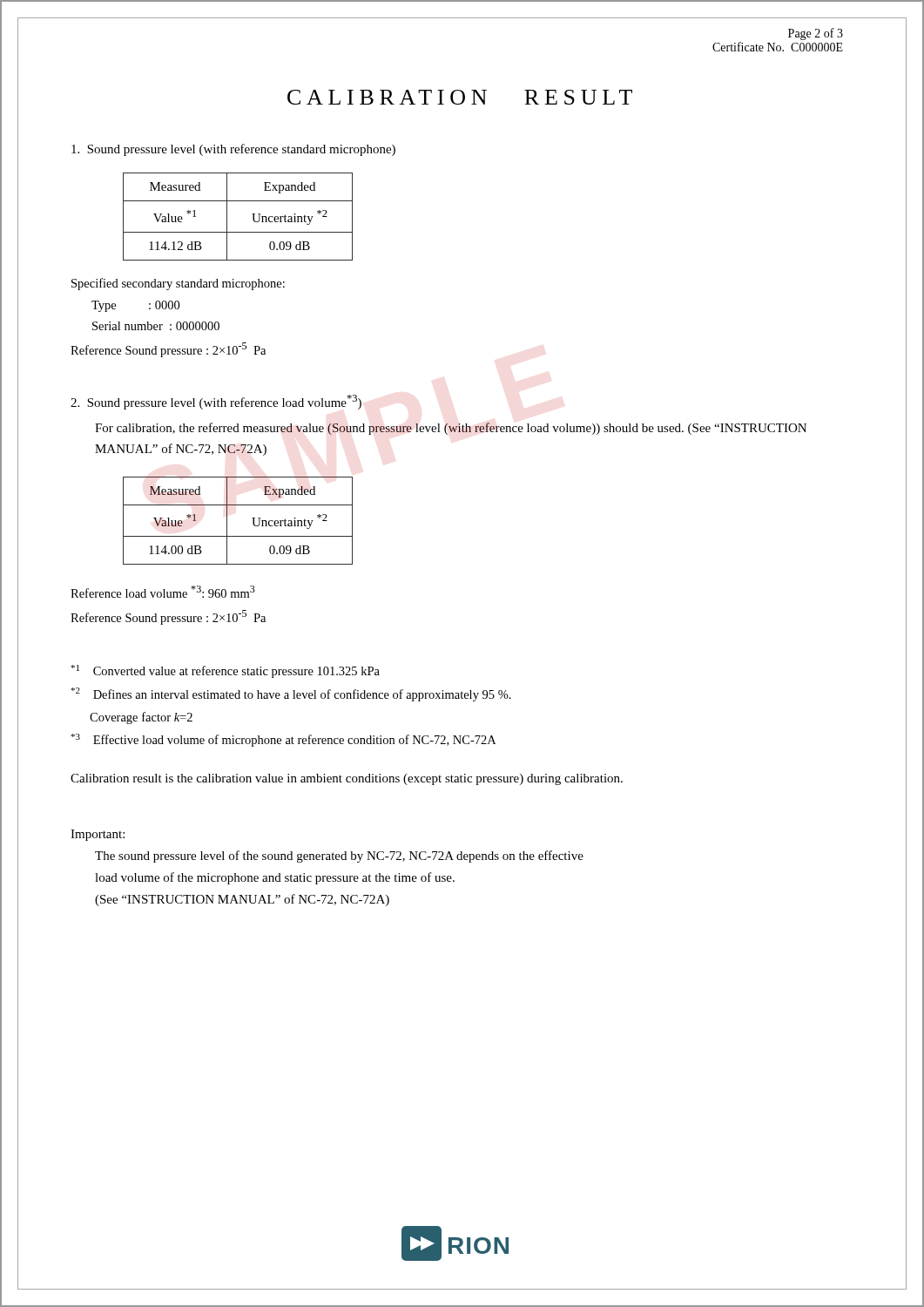Locate the footnote containing "3 Effective load volume of microphone at reference"
924x1307 pixels.
tap(283, 738)
